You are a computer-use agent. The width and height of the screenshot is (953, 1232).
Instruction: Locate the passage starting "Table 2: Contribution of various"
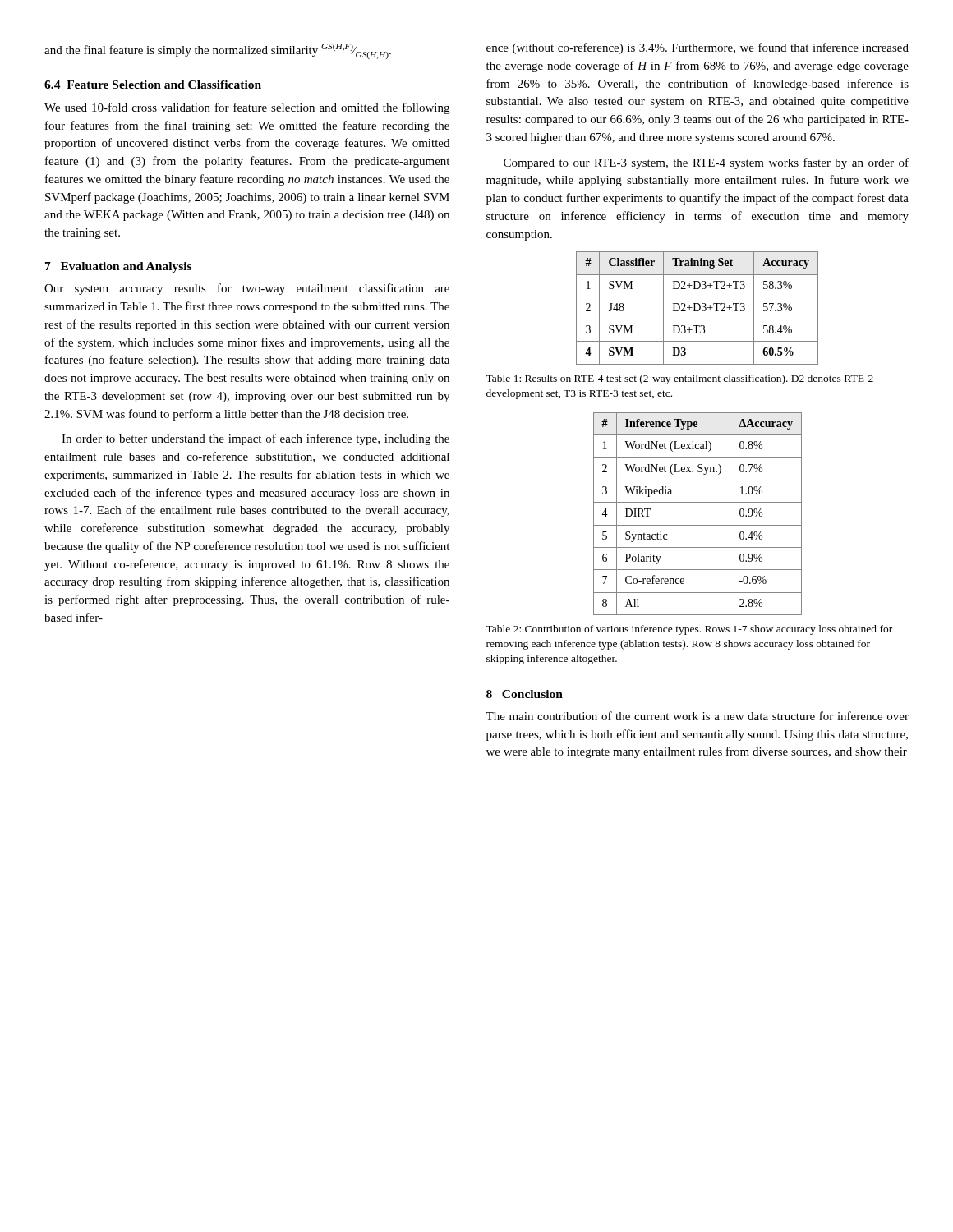point(697,644)
